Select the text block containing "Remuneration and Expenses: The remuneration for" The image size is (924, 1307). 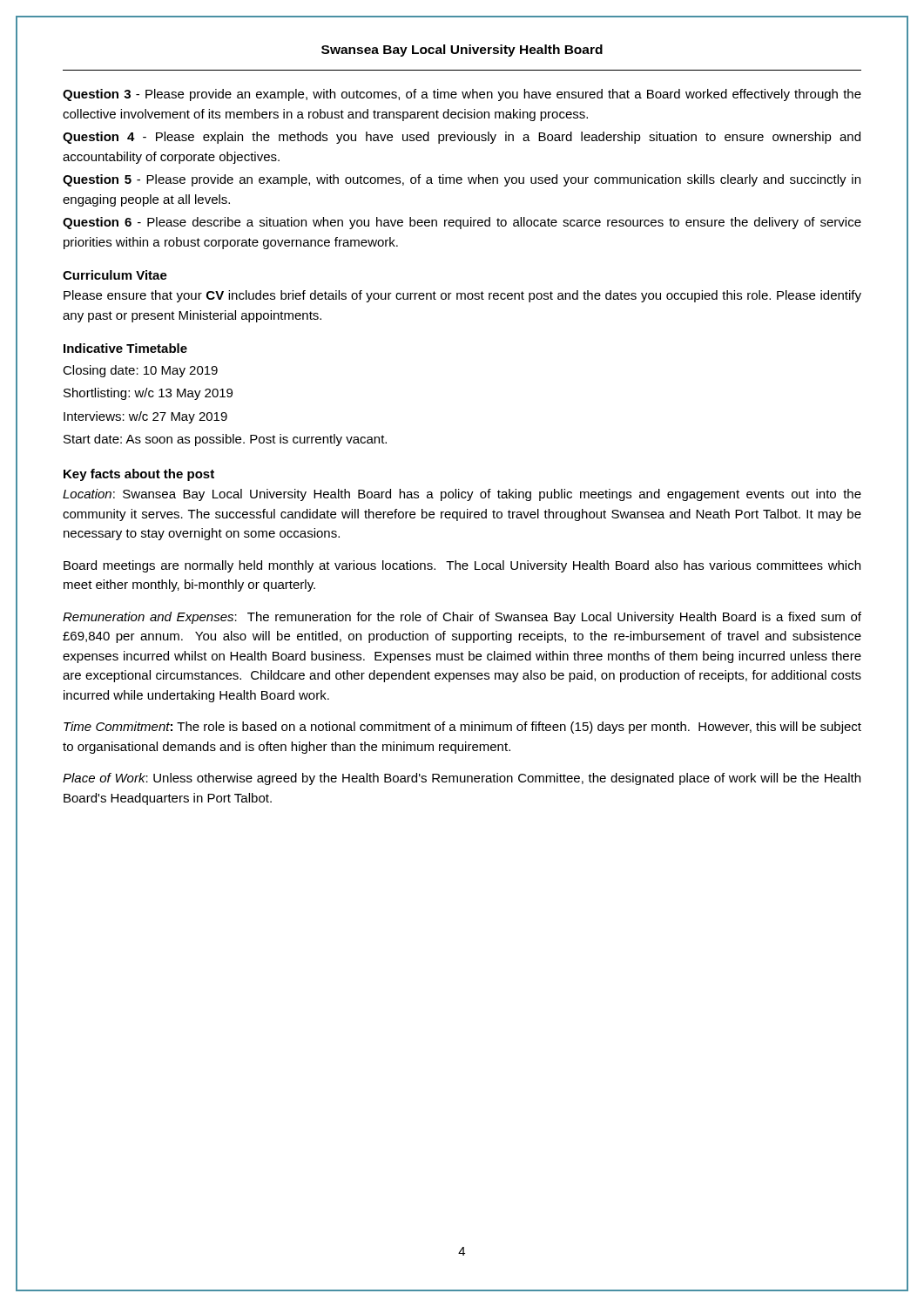pyautogui.click(x=462, y=655)
